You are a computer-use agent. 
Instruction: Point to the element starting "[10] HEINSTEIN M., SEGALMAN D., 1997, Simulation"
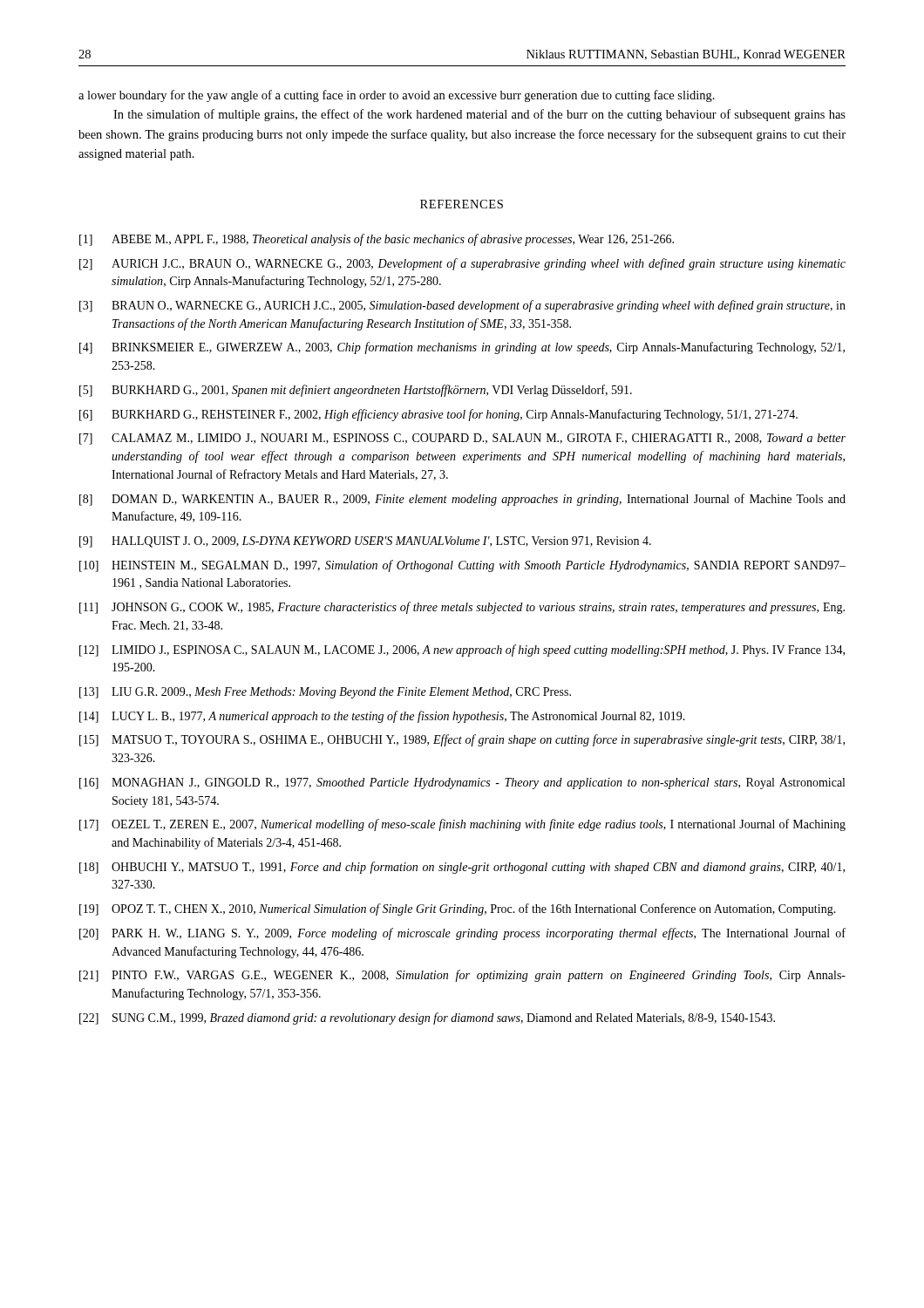click(x=462, y=575)
